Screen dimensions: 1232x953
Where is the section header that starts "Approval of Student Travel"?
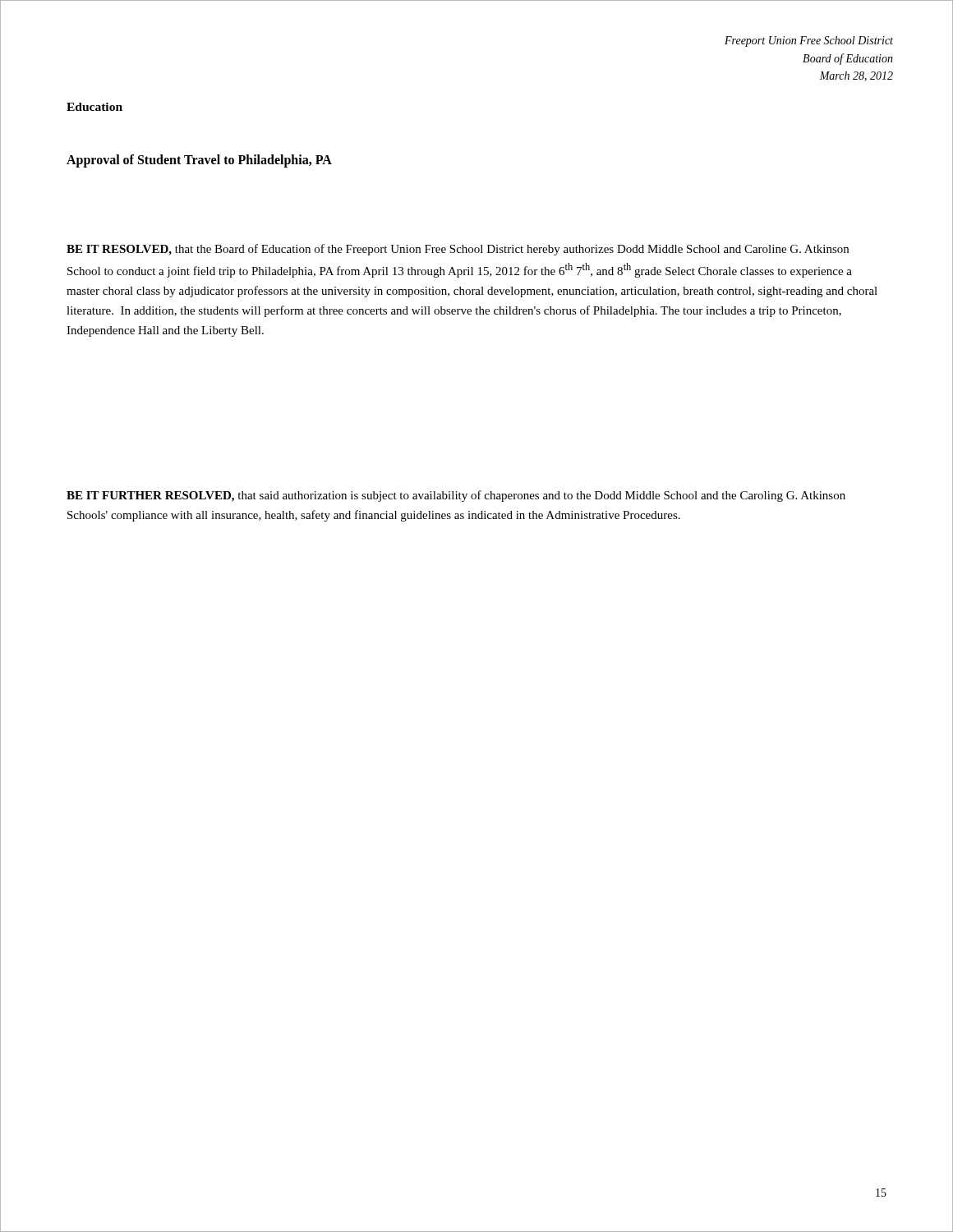199,160
